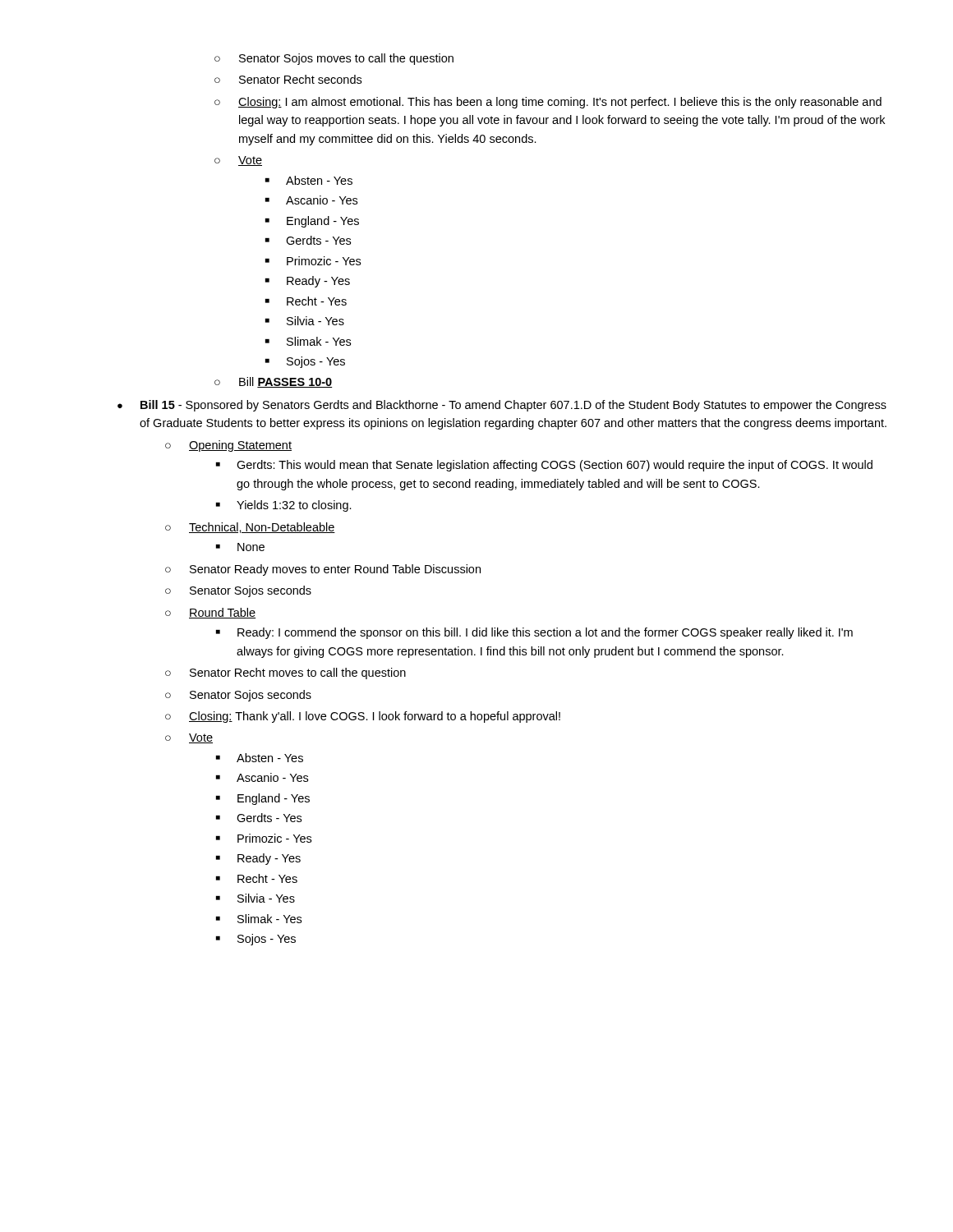The height and width of the screenshot is (1232, 953).
Task: Point to the element starting "■ Gerdts: This would mean that Senate legislation"
Action: click(544, 474)
